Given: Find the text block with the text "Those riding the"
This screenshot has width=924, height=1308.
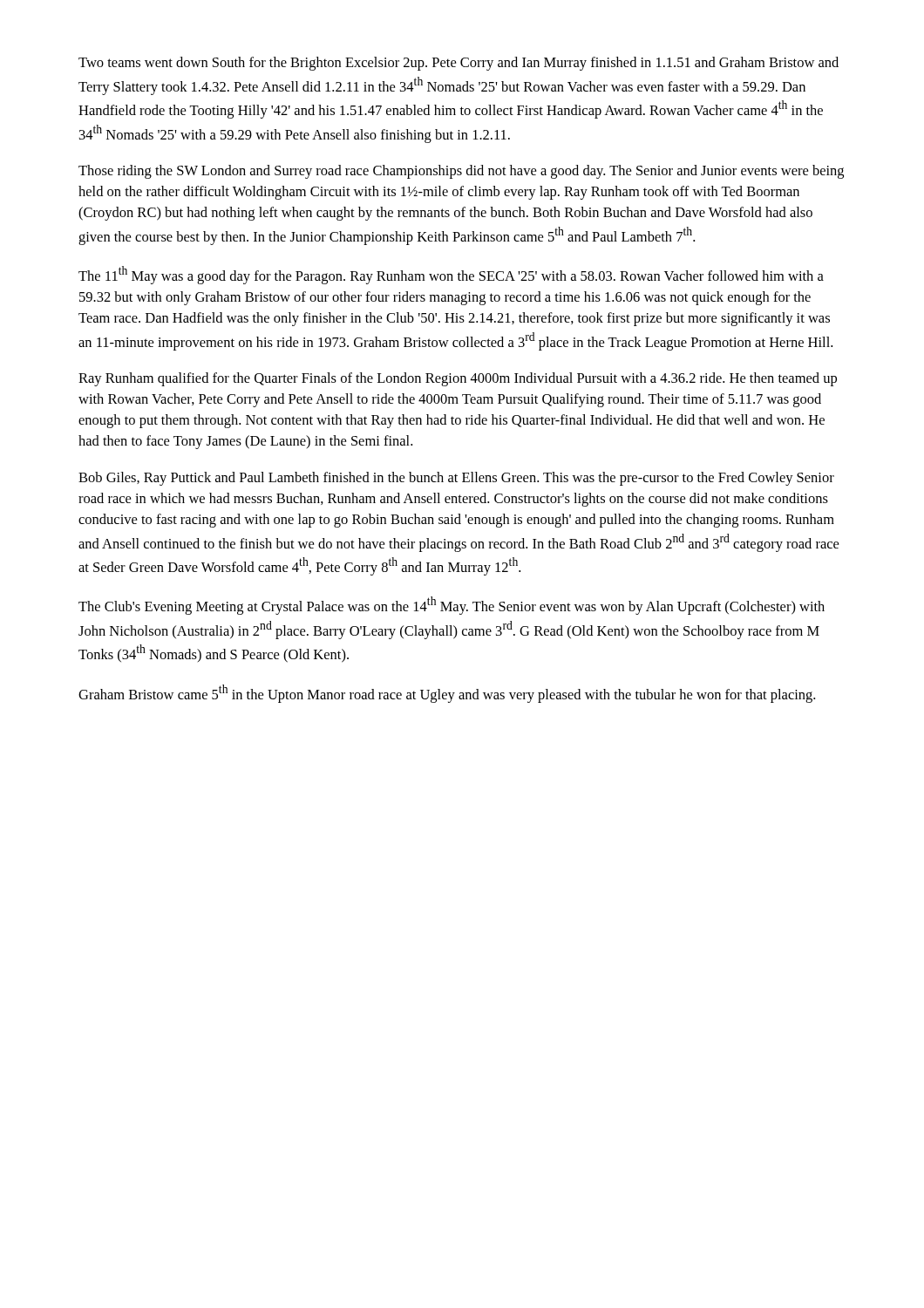Looking at the screenshot, I should (461, 203).
